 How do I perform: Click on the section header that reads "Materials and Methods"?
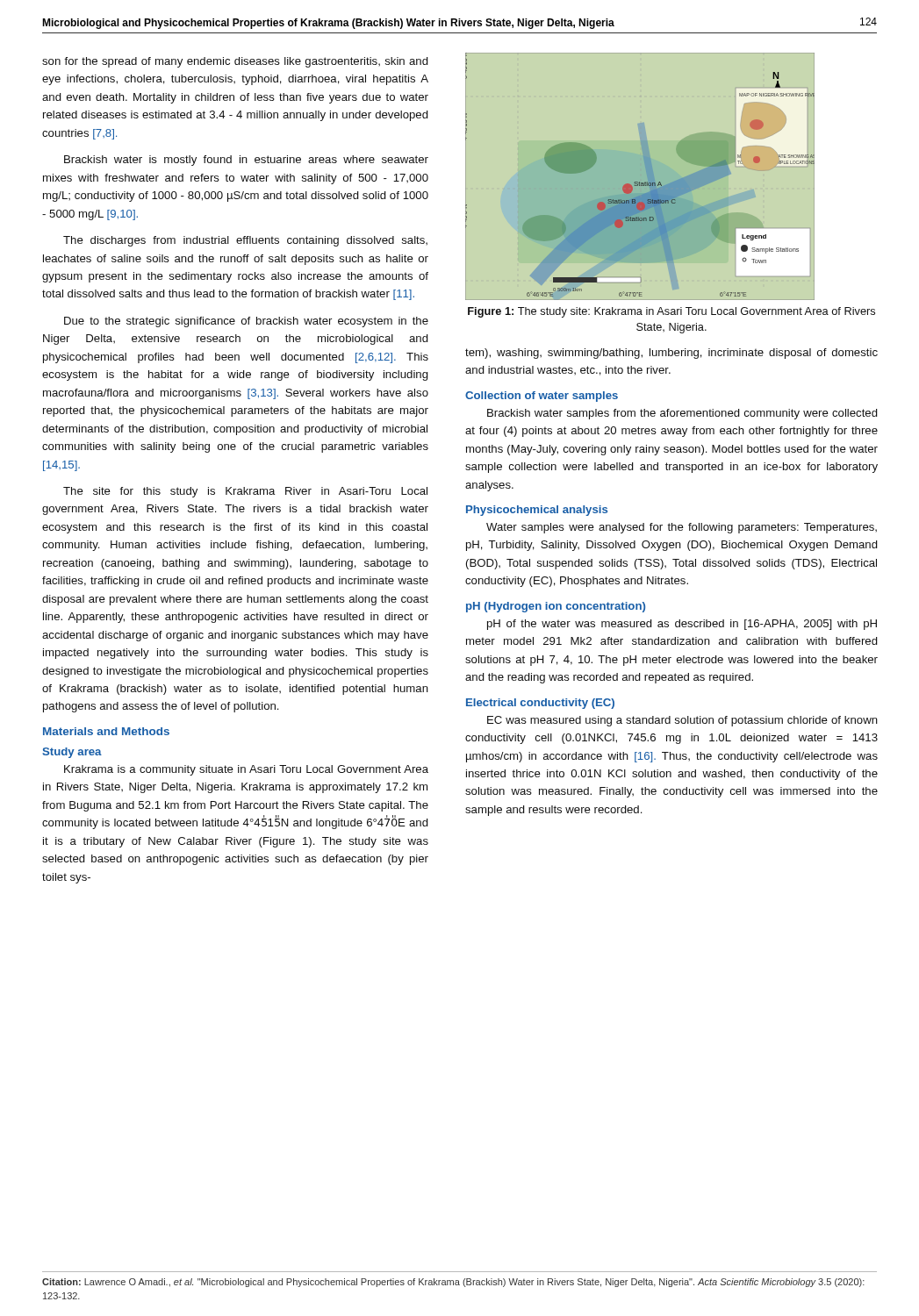[106, 731]
